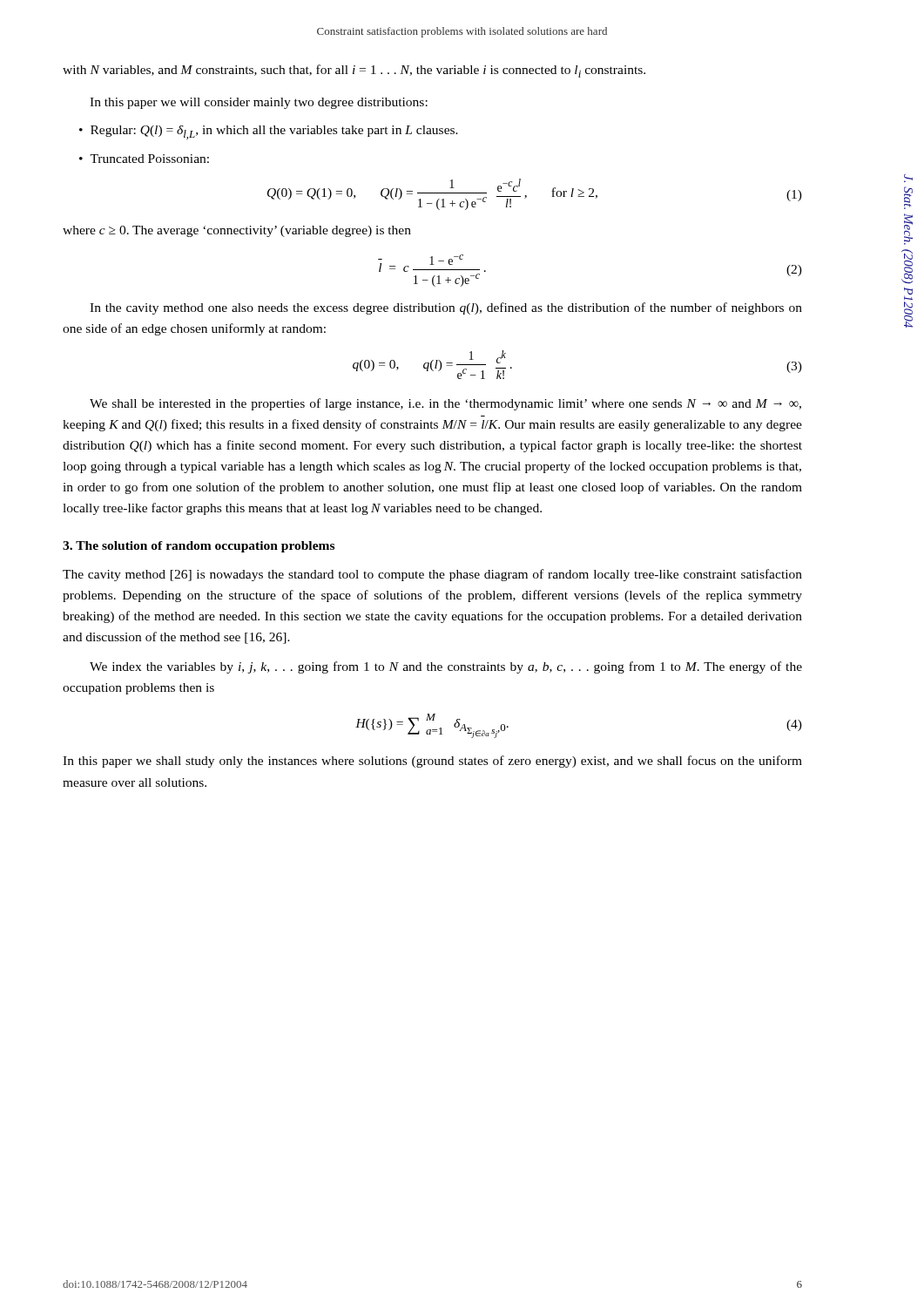The width and height of the screenshot is (924, 1307).
Task: Click on the formula that reads "l = c 1 −"
Action: click(446, 270)
